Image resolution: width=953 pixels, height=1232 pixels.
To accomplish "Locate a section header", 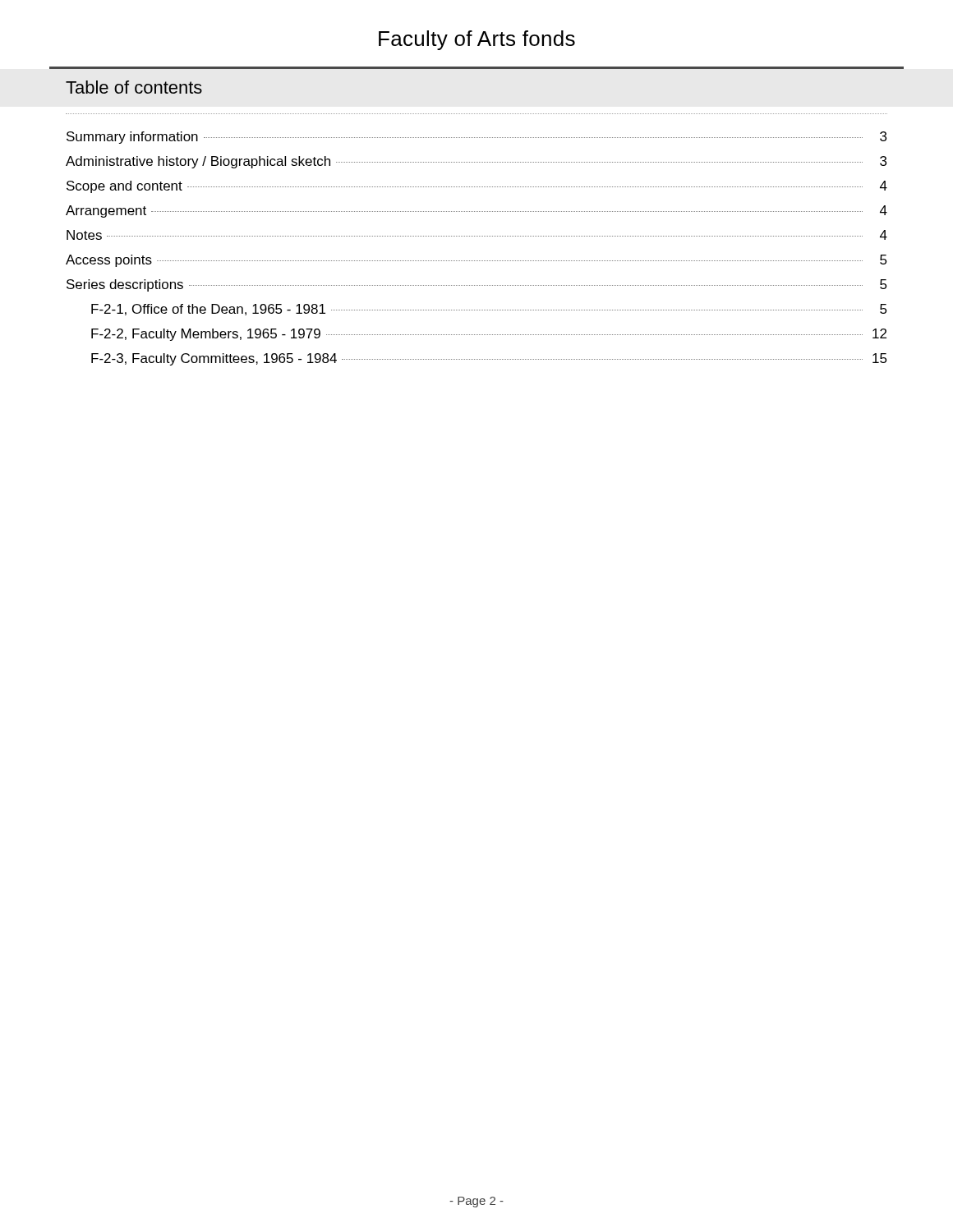I will click(x=134, y=87).
